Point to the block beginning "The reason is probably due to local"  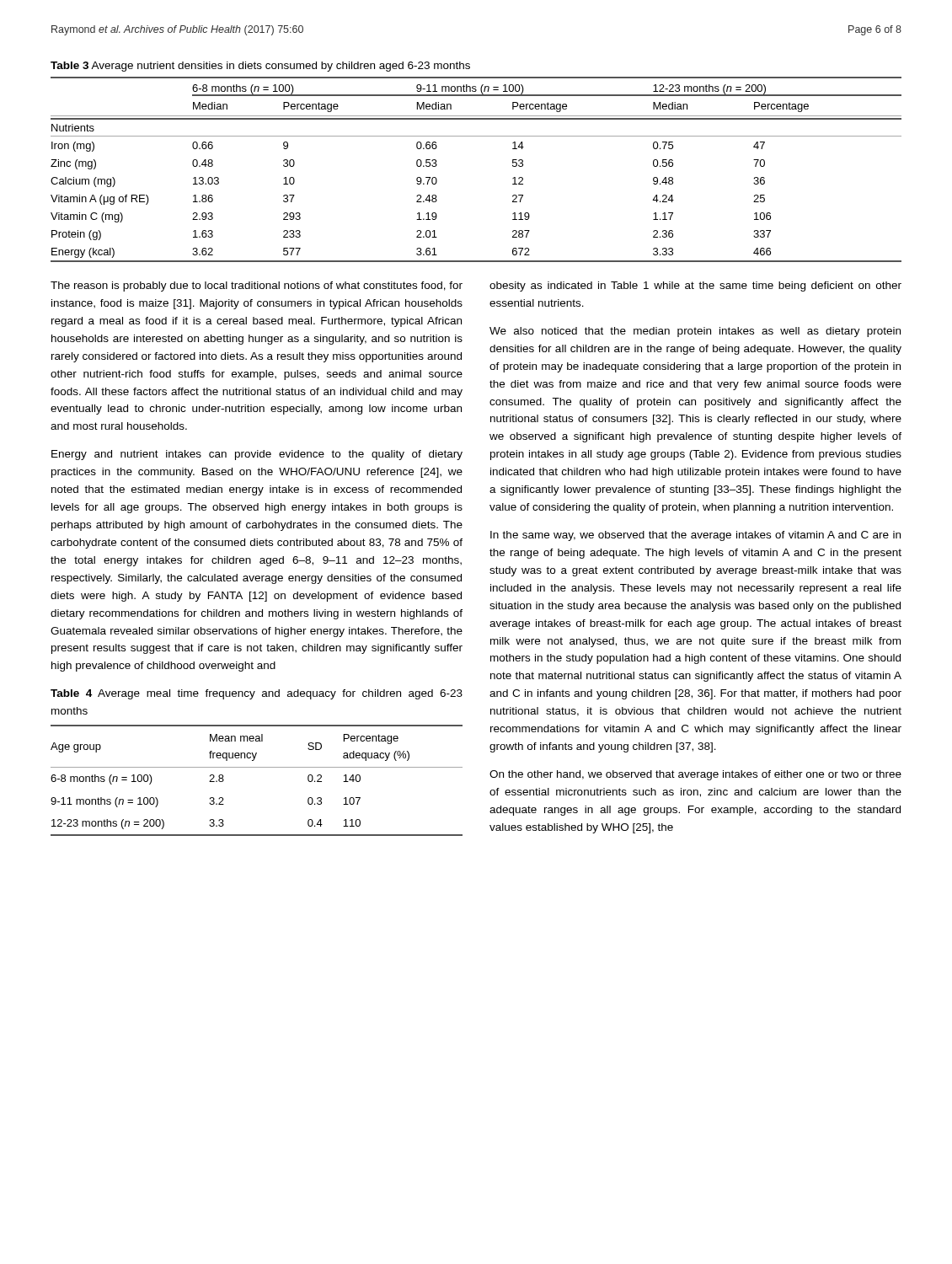[257, 476]
